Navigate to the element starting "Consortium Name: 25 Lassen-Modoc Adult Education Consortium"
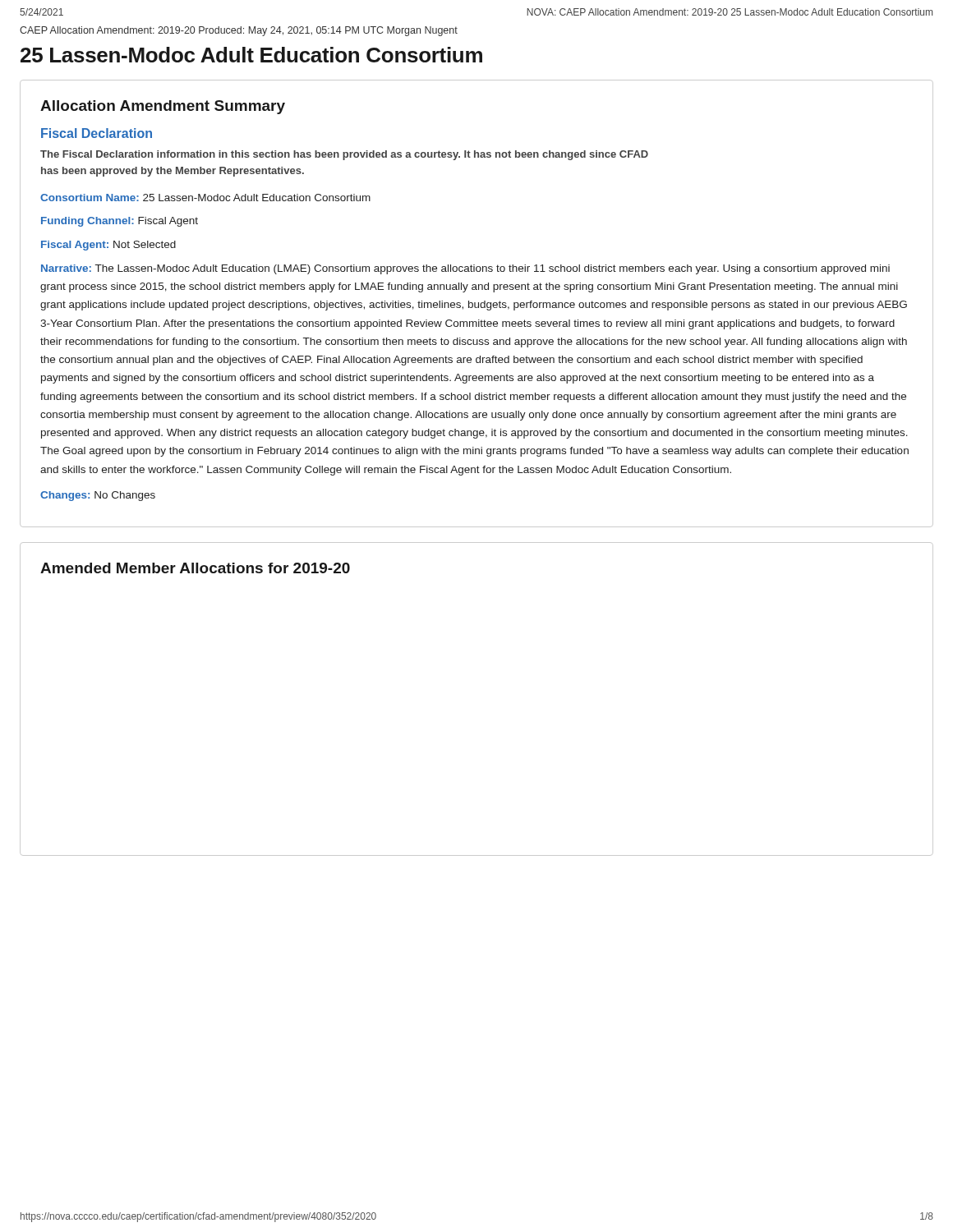953x1232 pixels. click(205, 197)
